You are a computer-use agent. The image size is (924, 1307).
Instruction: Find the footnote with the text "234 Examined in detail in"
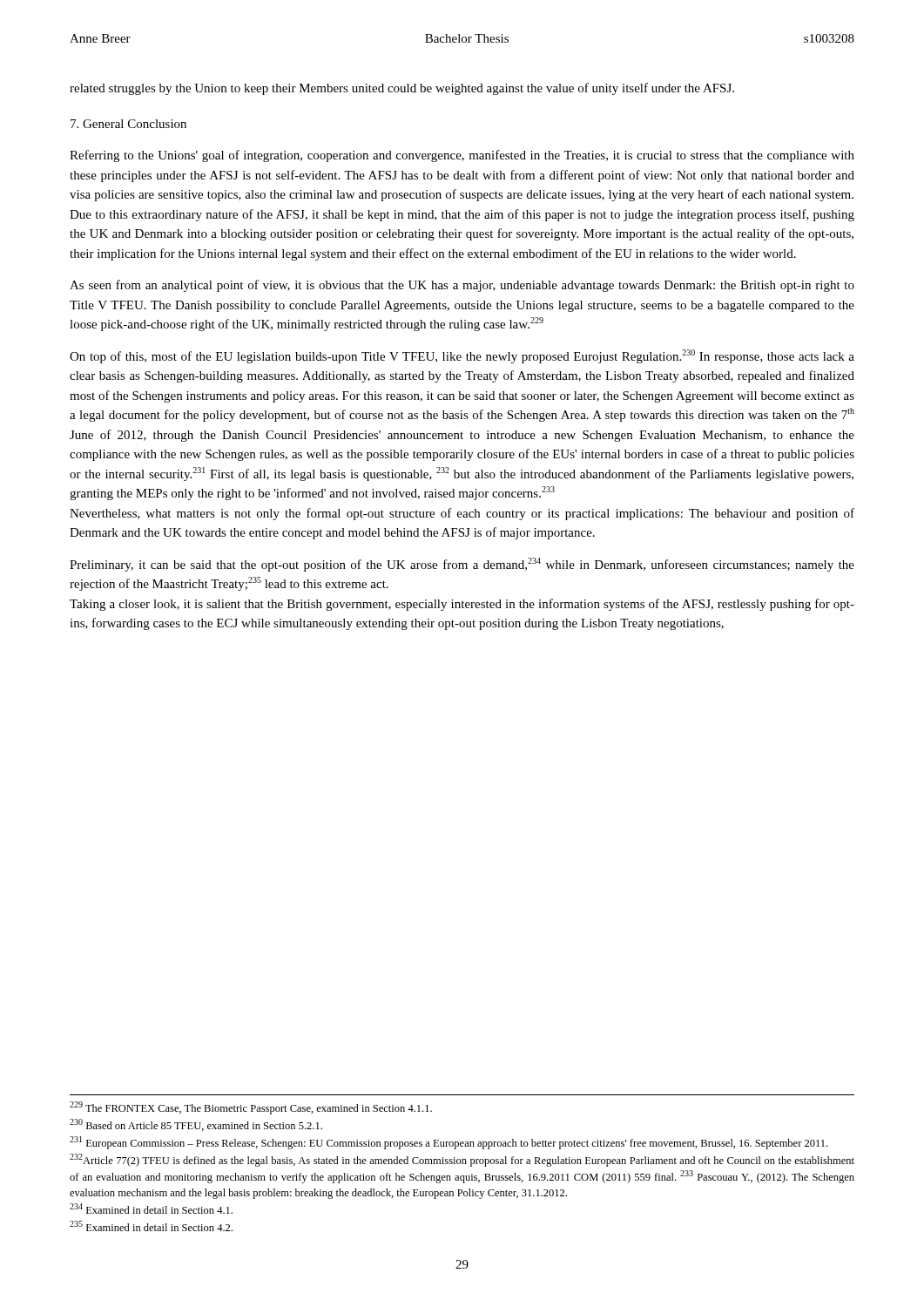click(151, 1209)
